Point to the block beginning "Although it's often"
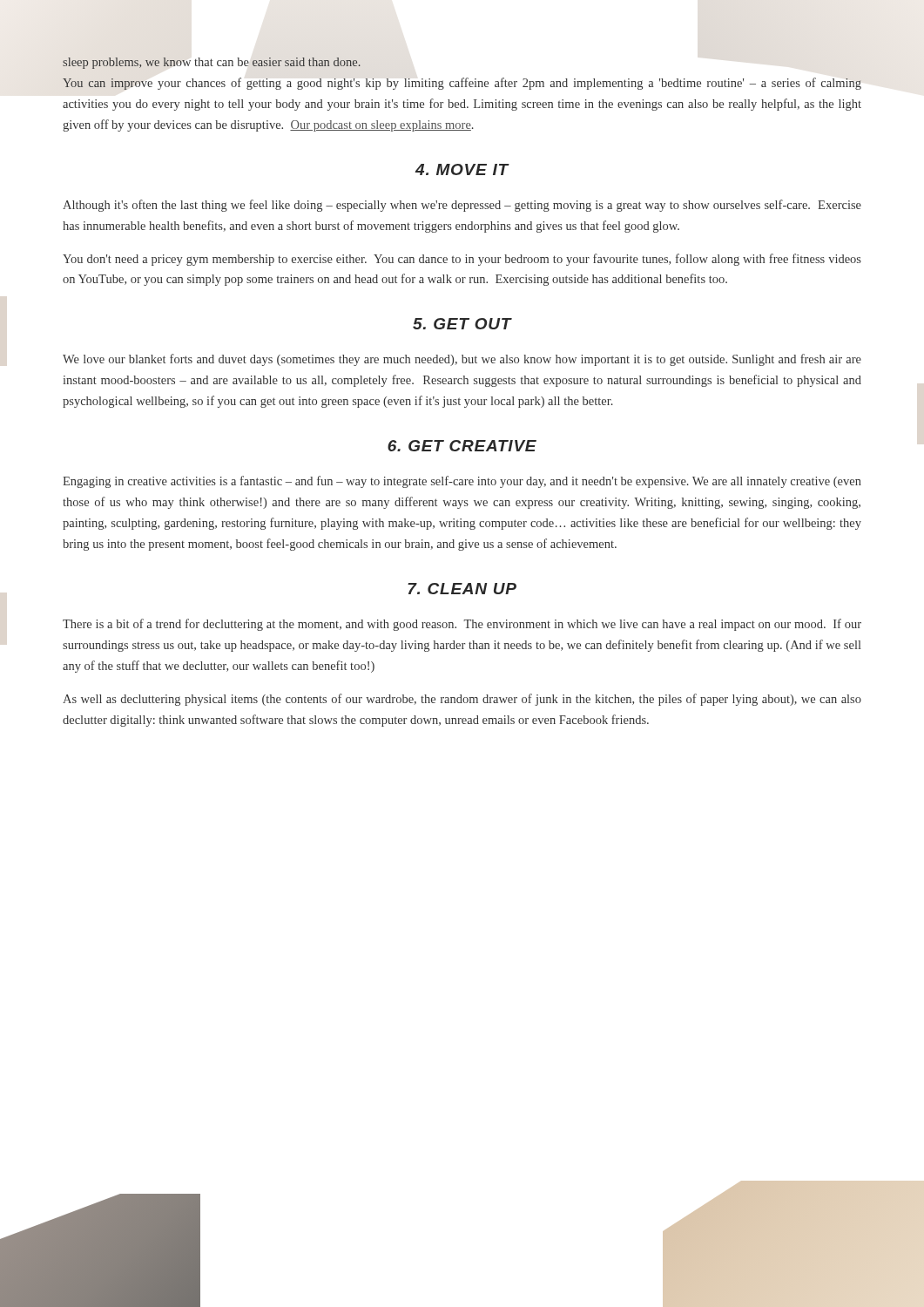The image size is (924, 1307). (x=462, y=215)
